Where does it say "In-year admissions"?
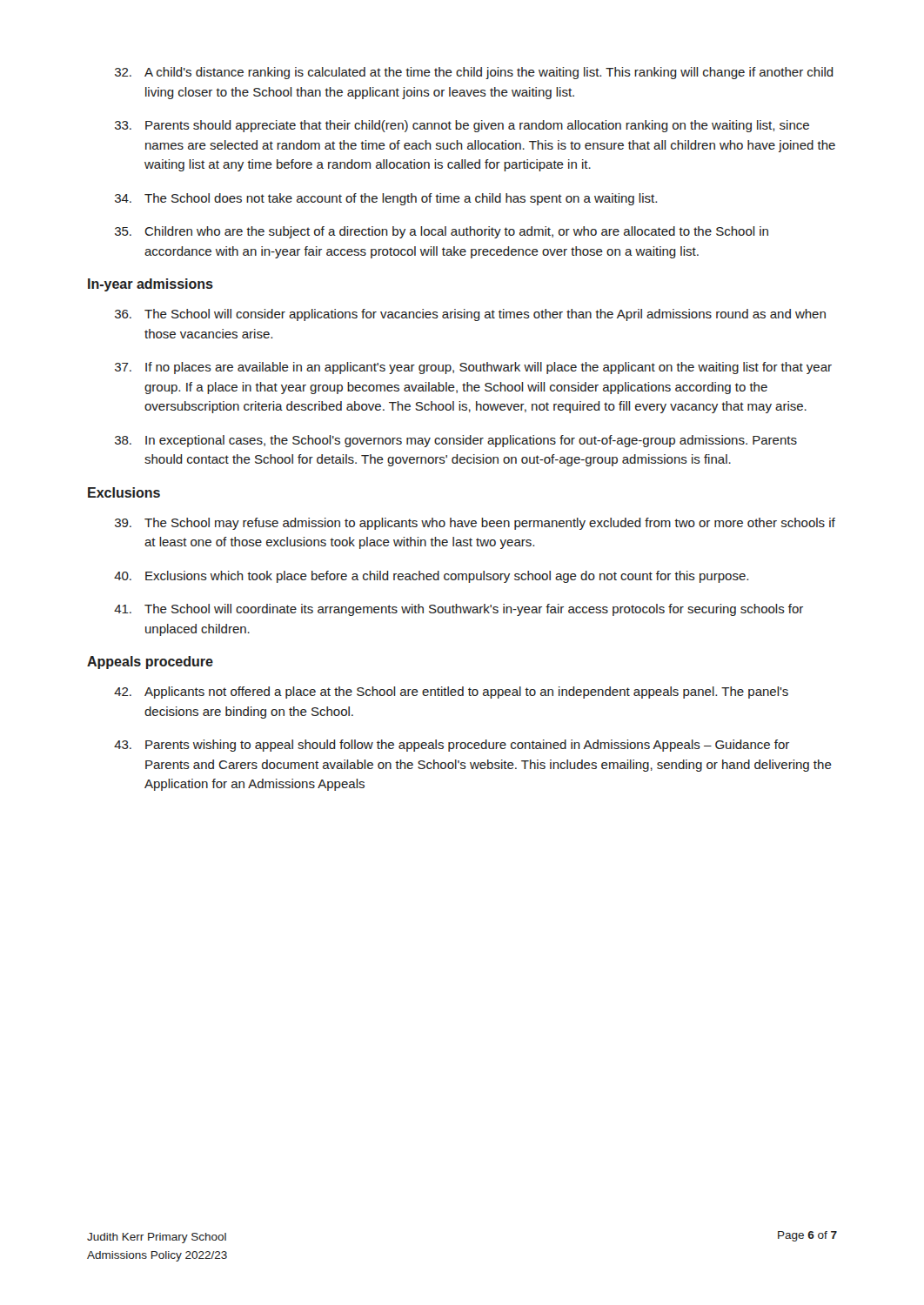Viewport: 924px width, 1305px height. point(150,284)
